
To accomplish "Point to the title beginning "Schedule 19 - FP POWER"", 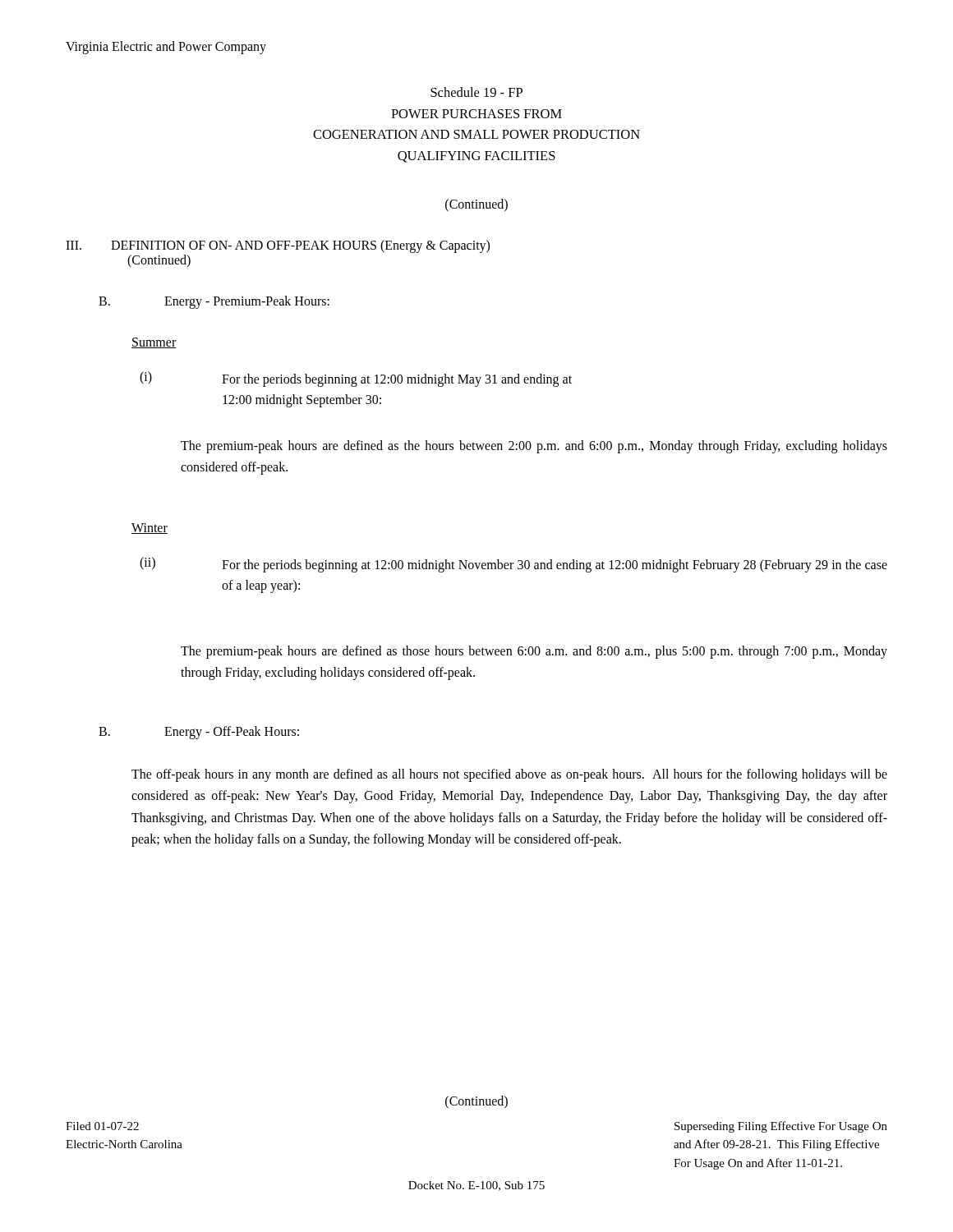I will 476,124.
